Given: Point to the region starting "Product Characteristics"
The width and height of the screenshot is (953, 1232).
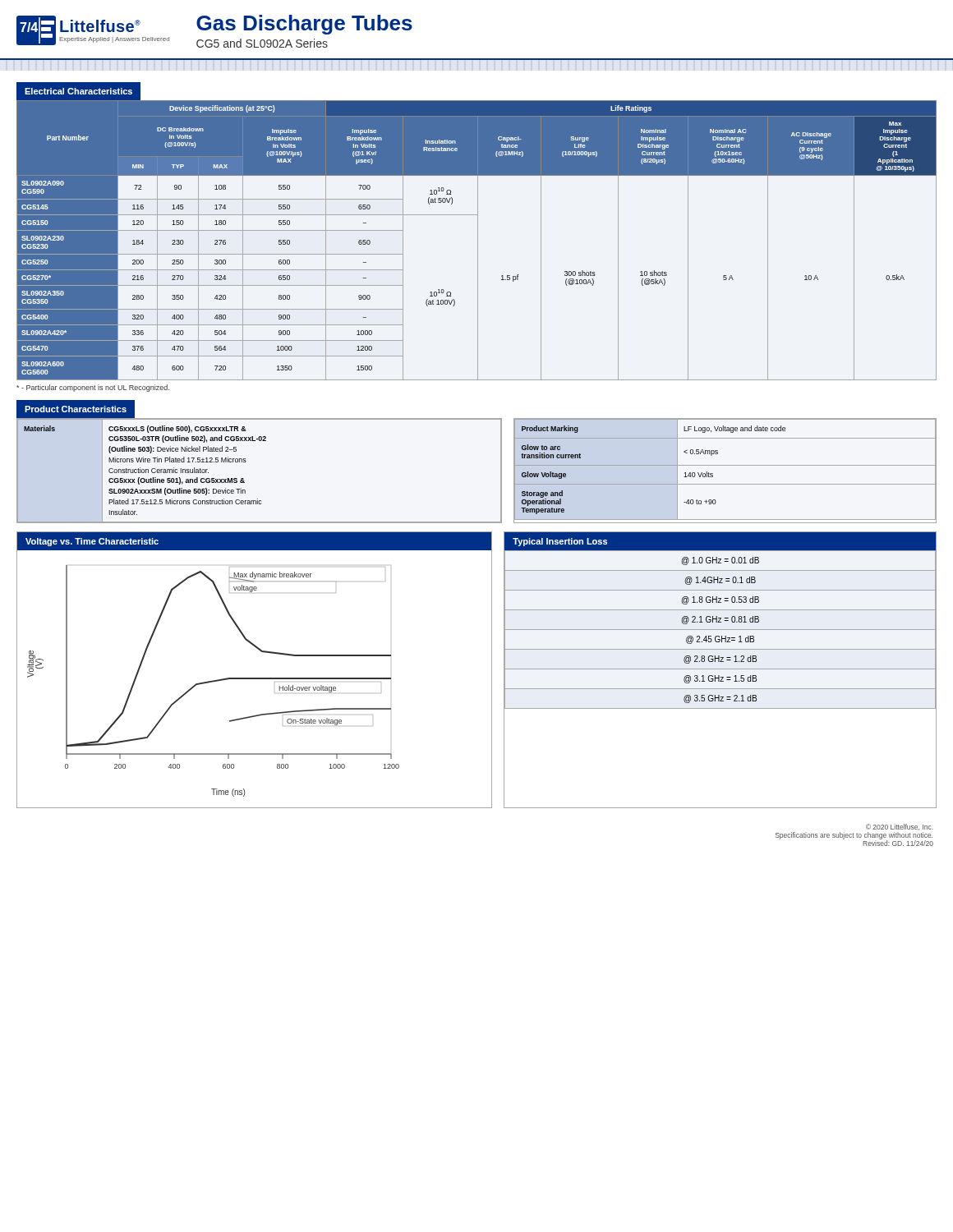Looking at the screenshot, I should (76, 409).
